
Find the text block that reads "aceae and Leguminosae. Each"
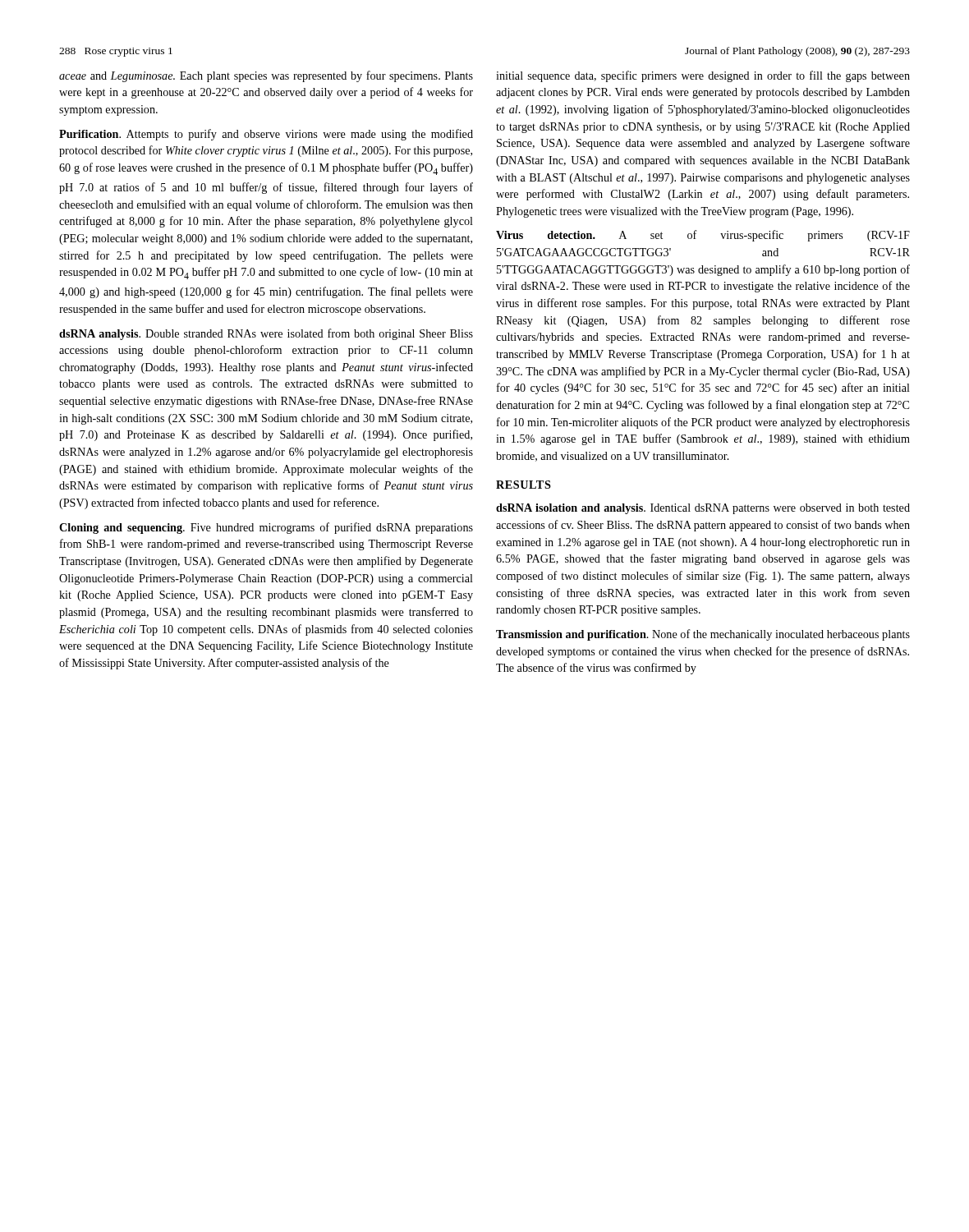click(266, 92)
